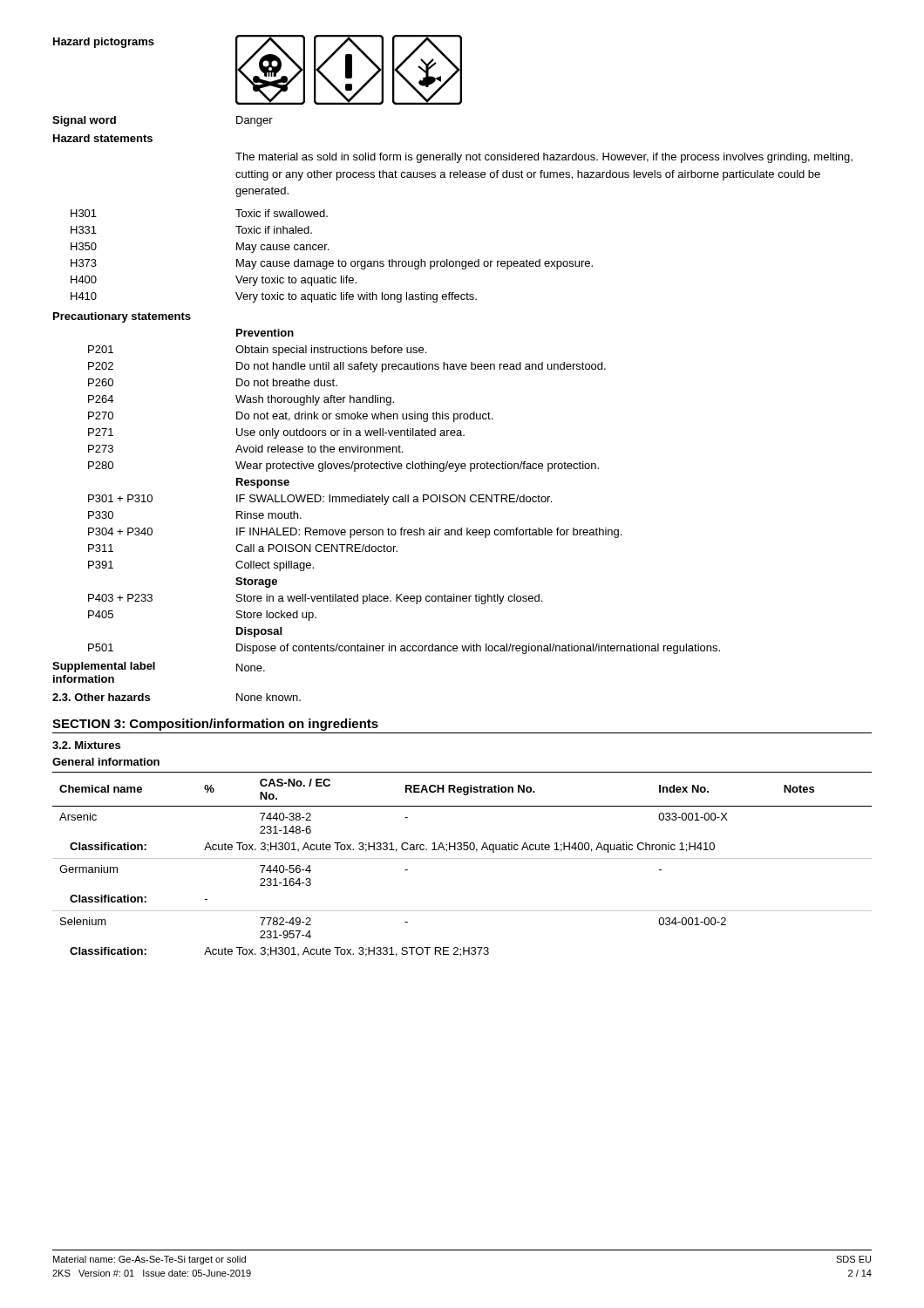
Task: Point to "P403 + P233"
Action: click(x=120, y=597)
